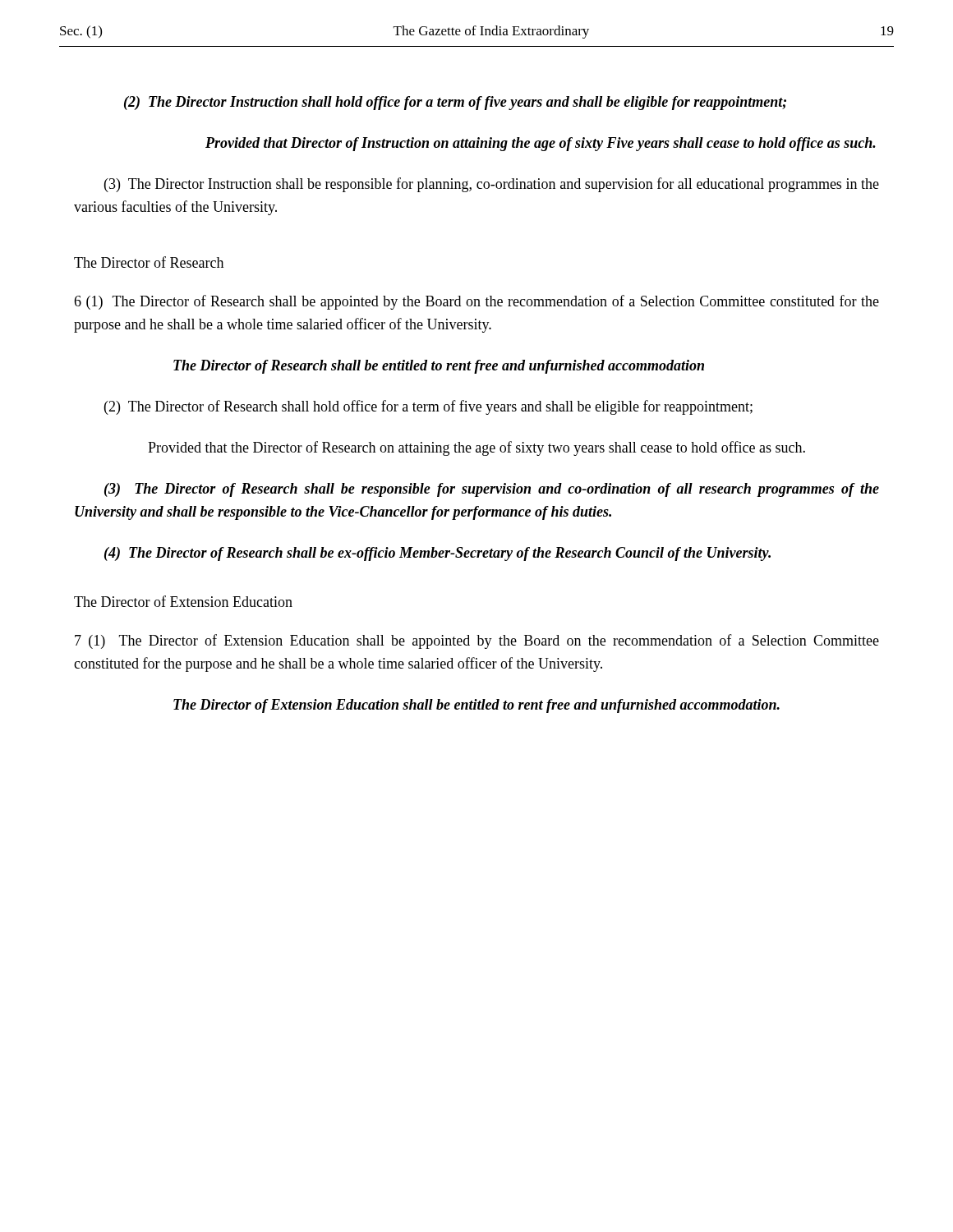The height and width of the screenshot is (1232, 953).
Task: Locate the block of text that opens with "6 (1) The"
Action: click(x=476, y=313)
